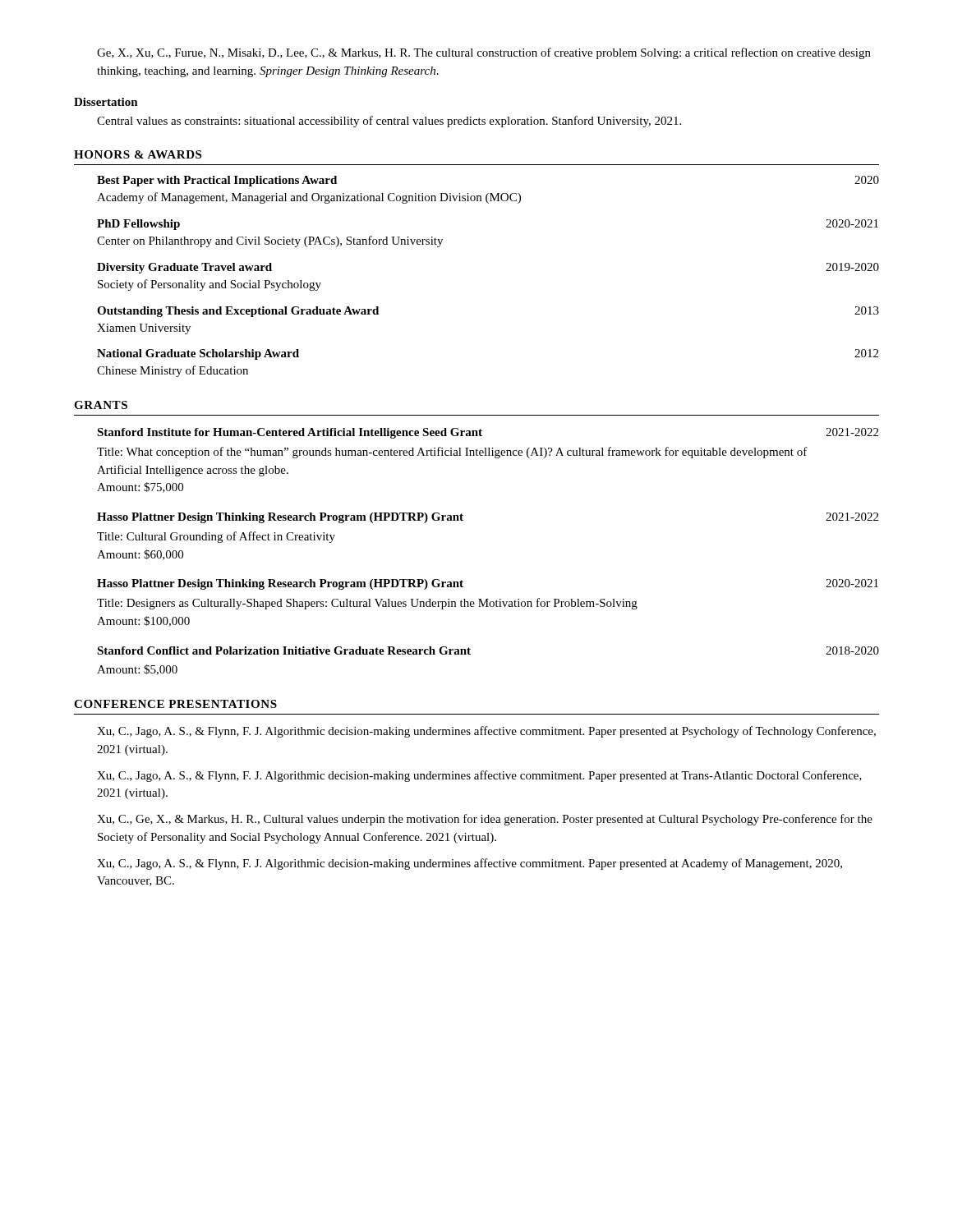The height and width of the screenshot is (1232, 953).
Task: Locate the text "HONORS & AWARDS"
Action: tap(138, 155)
